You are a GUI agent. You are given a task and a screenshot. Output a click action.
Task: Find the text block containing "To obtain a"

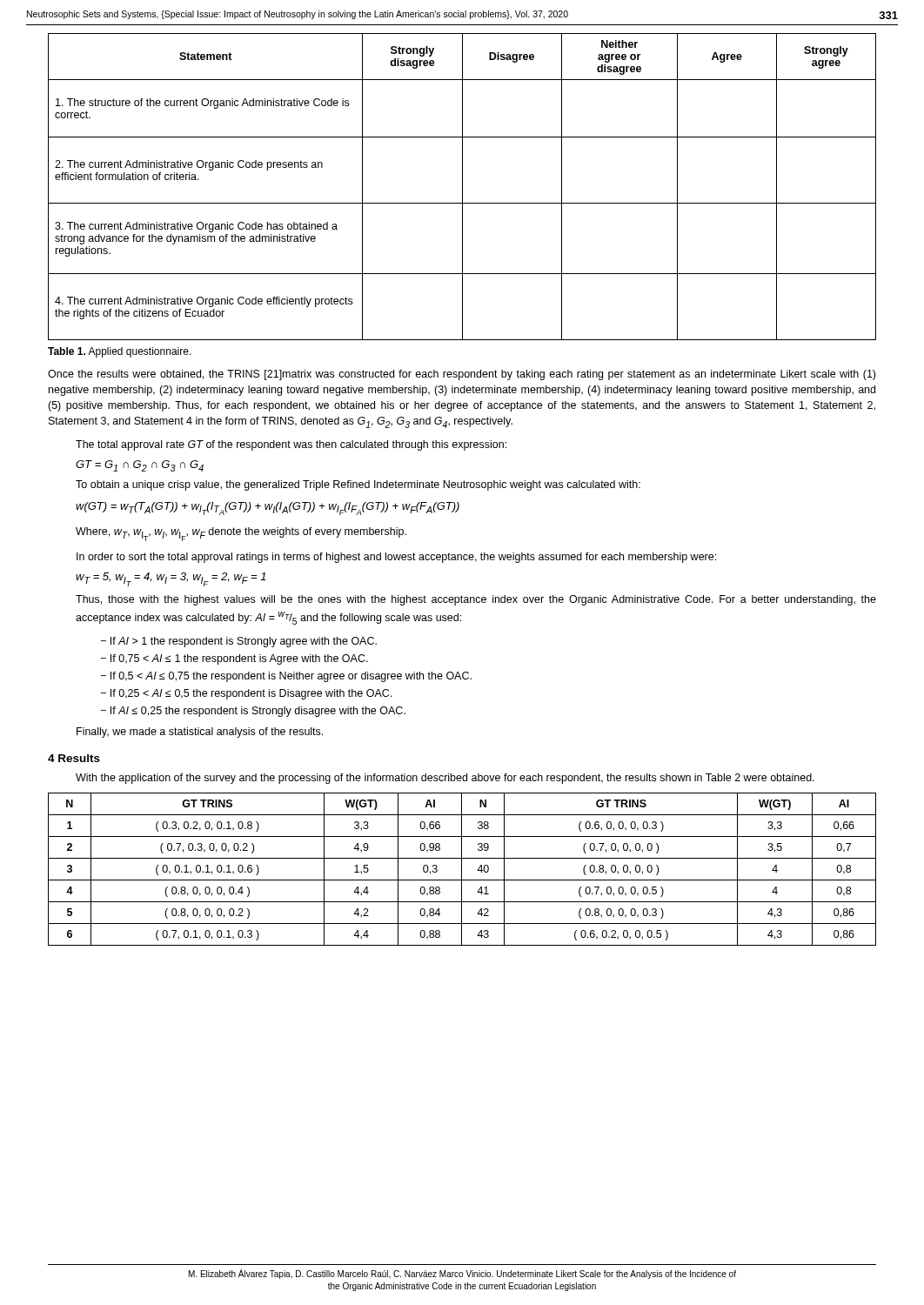tap(358, 484)
